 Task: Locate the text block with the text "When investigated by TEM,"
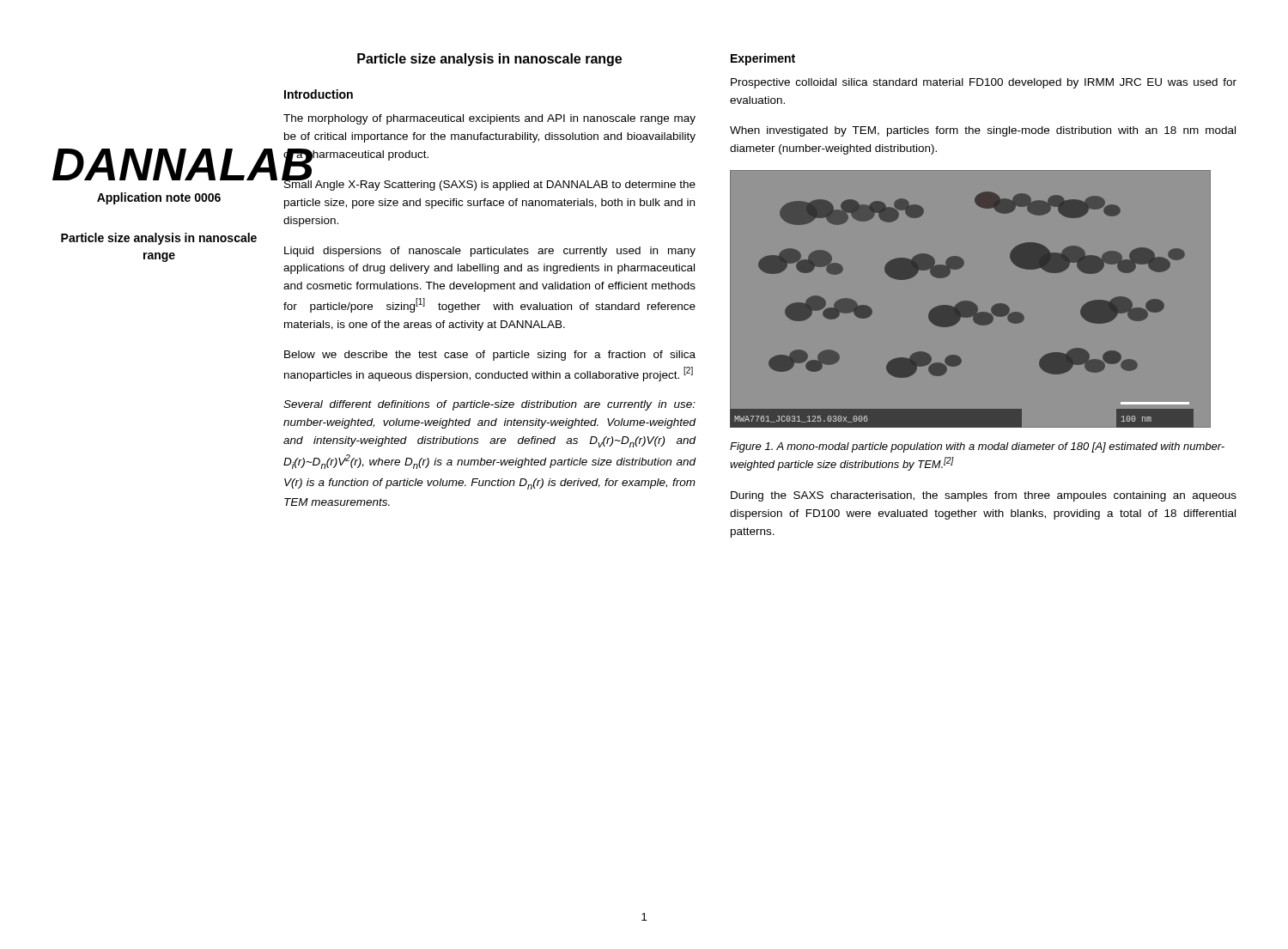click(x=983, y=139)
